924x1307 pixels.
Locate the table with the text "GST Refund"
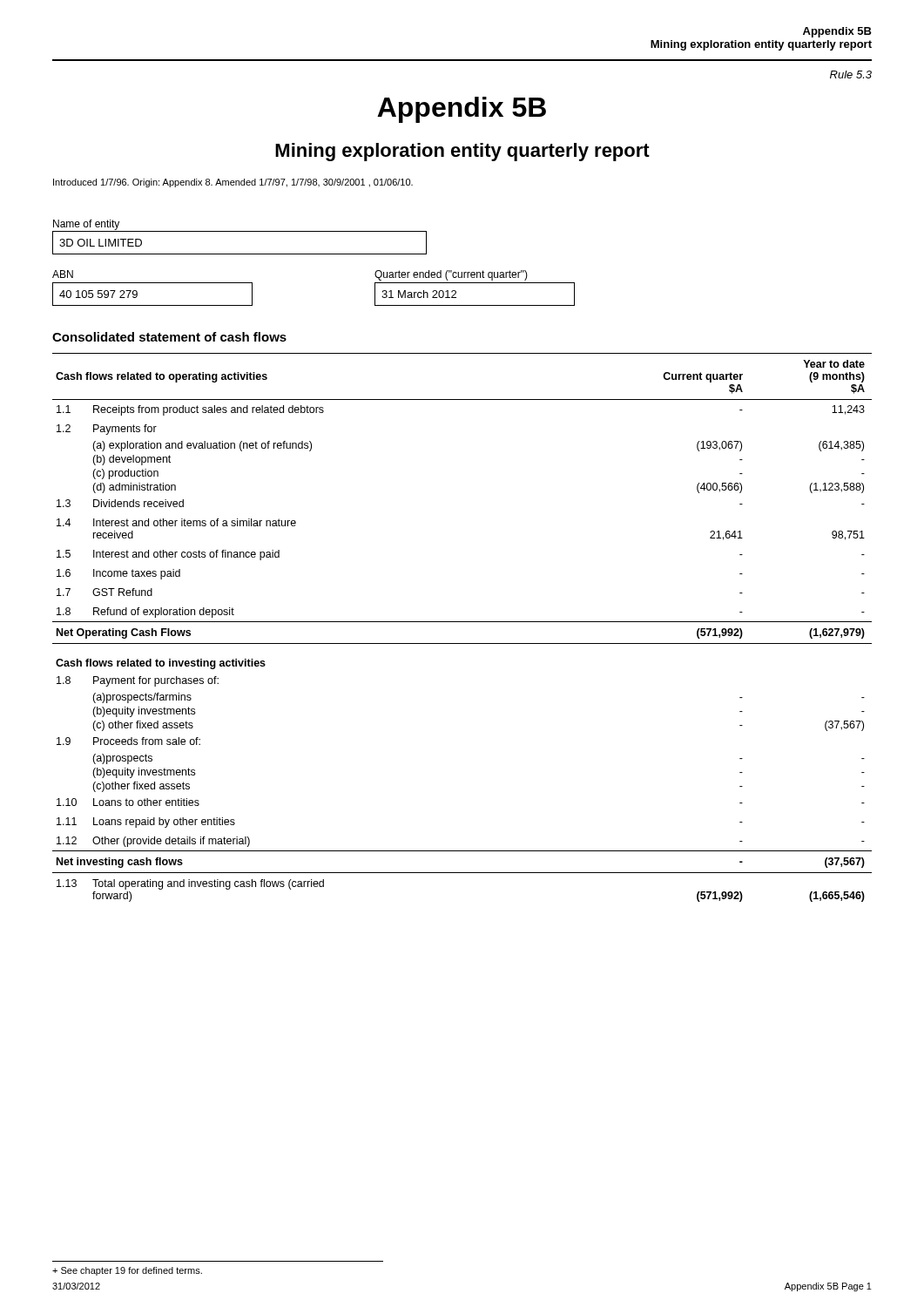462,630
